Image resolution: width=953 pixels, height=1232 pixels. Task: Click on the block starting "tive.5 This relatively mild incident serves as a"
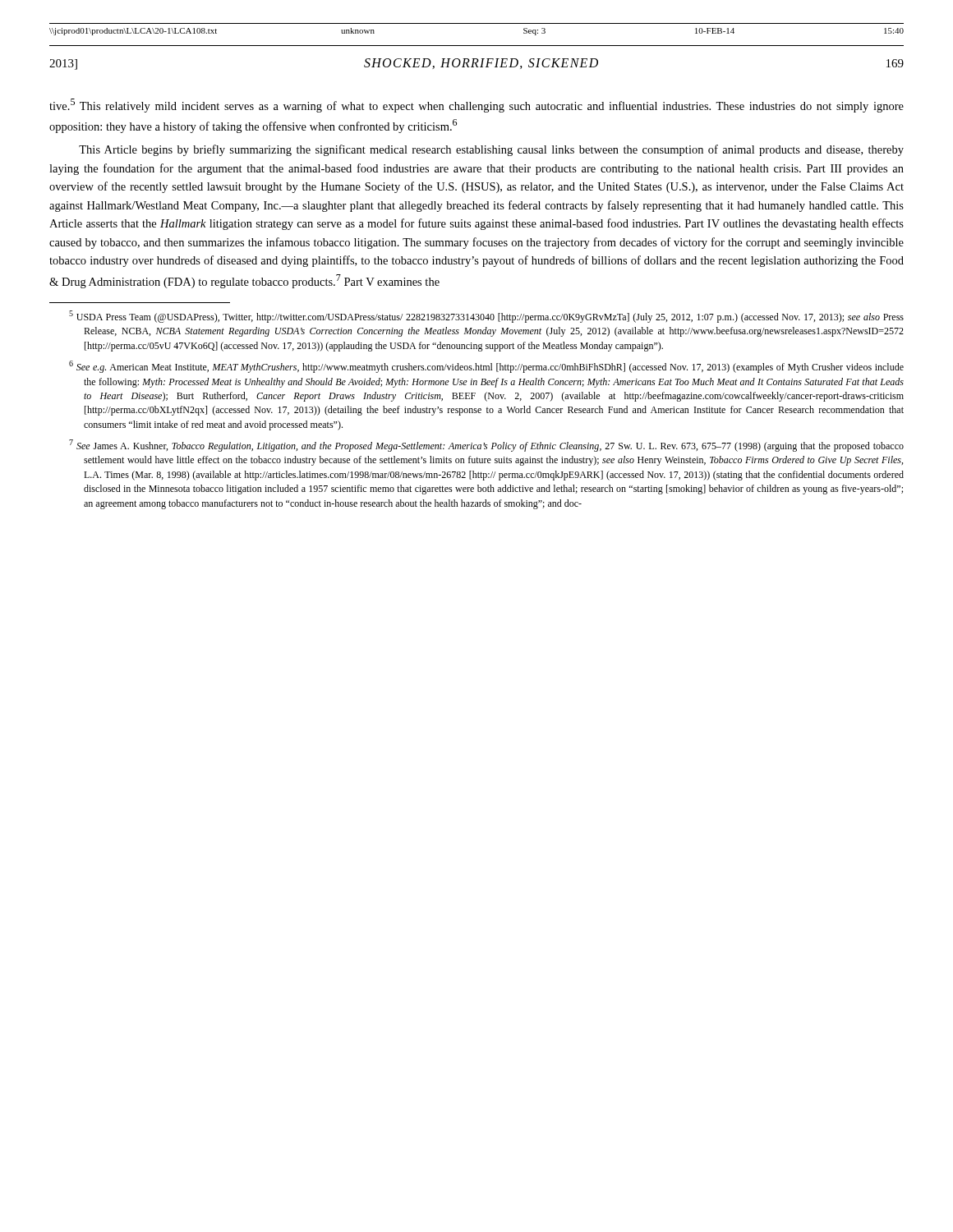(476, 193)
